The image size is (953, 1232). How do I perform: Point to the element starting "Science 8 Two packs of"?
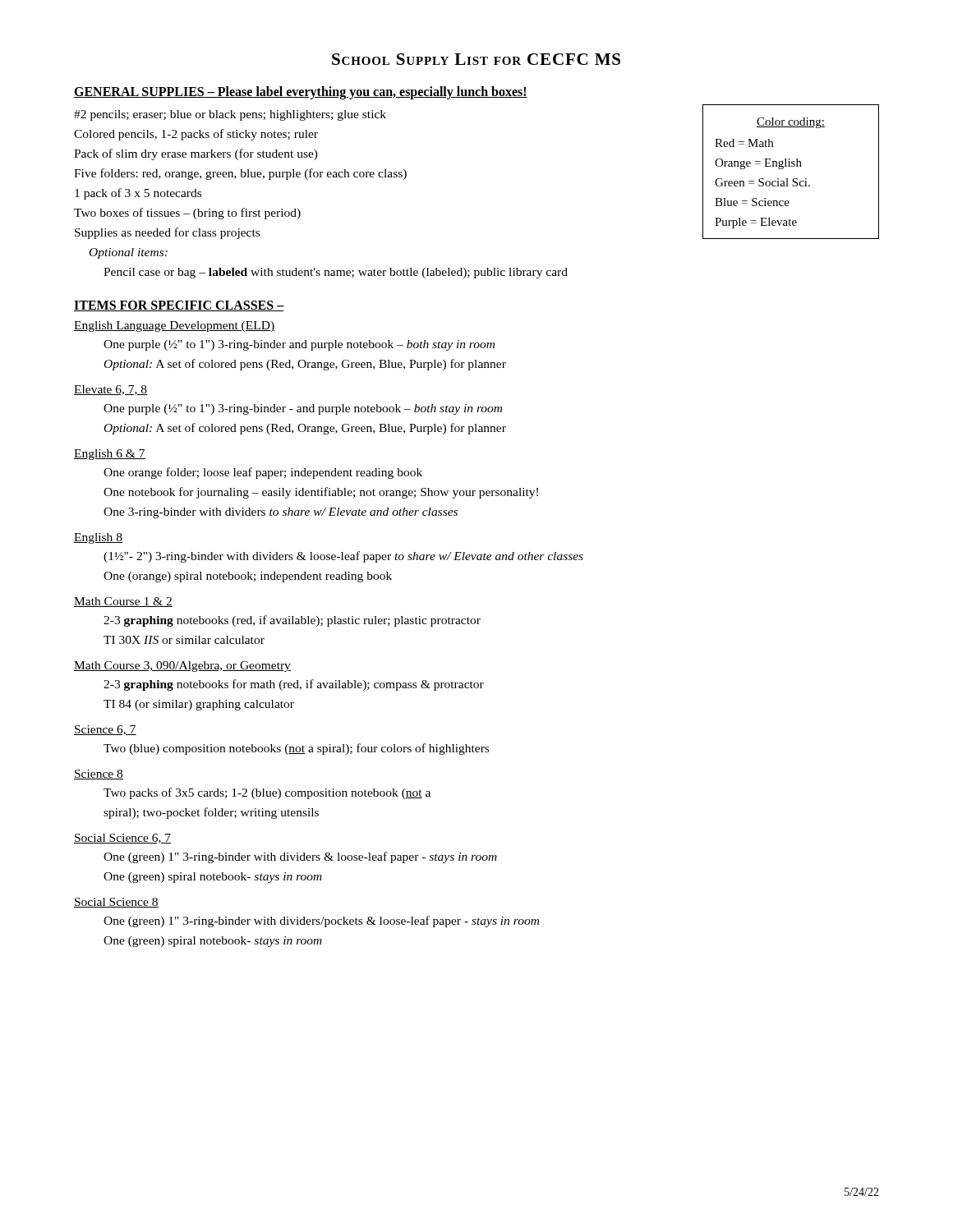tap(99, 775)
